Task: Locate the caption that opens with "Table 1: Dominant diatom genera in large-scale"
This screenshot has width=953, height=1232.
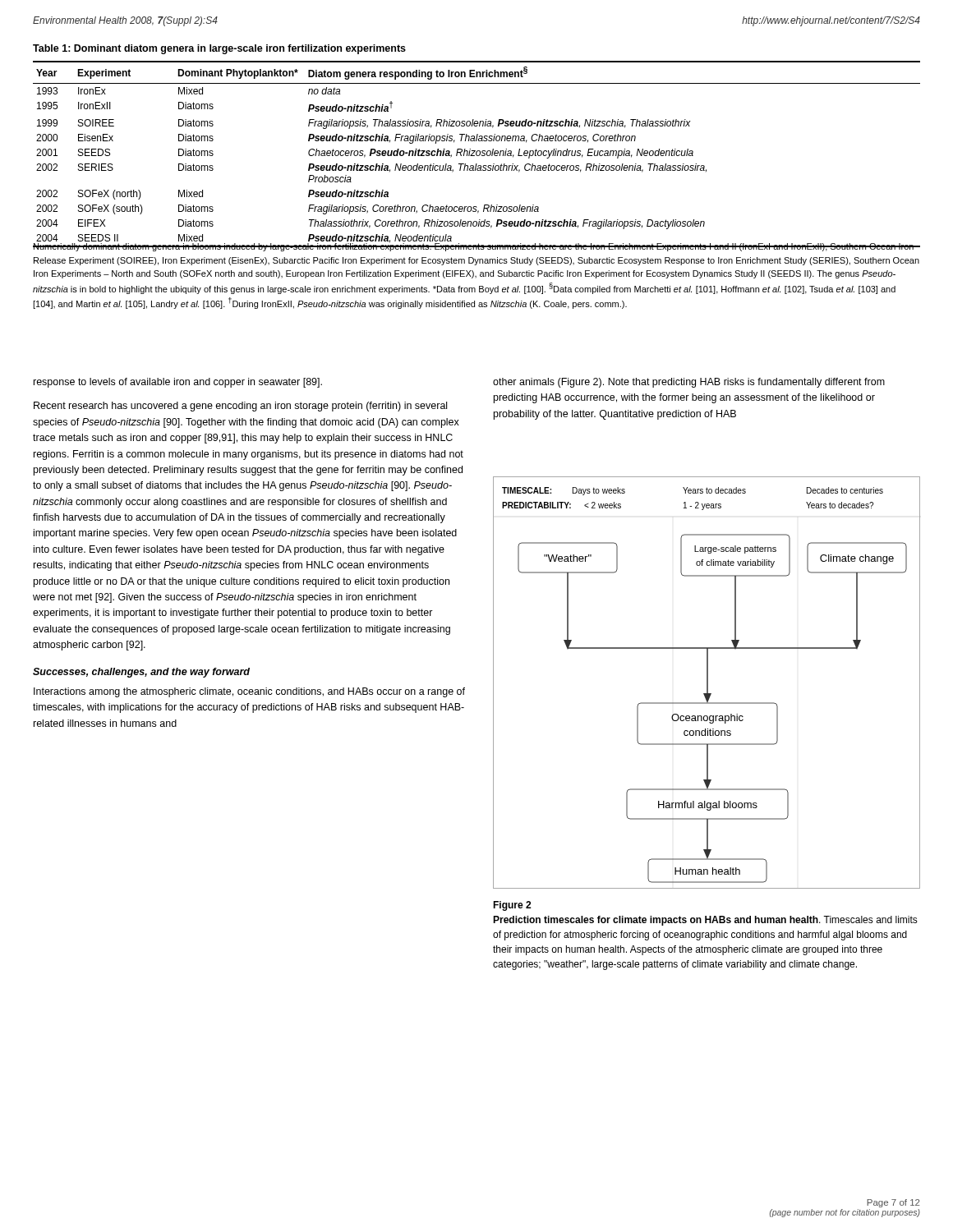Action: click(x=219, y=48)
